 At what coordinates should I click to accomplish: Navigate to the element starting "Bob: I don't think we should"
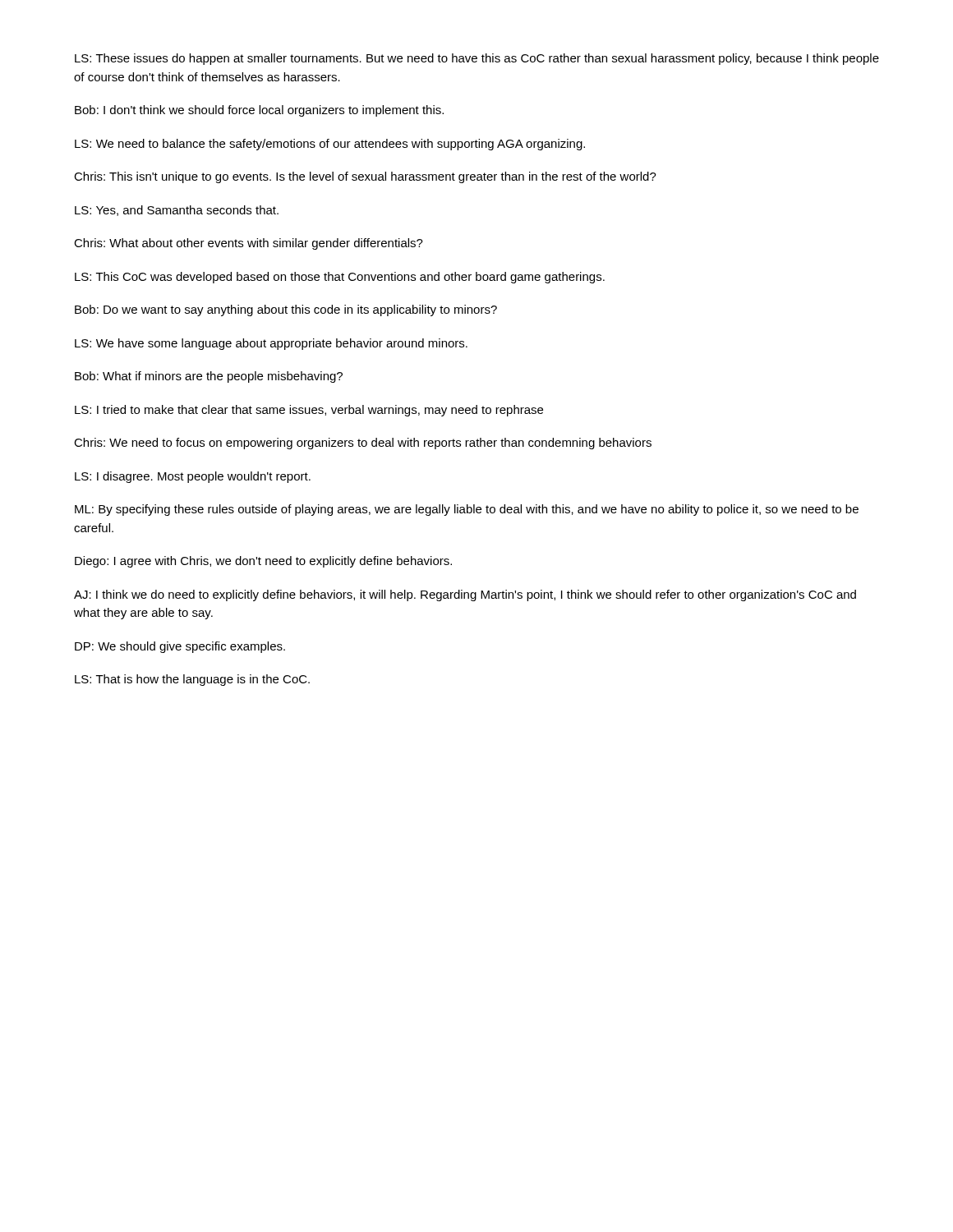[x=259, y=110]
